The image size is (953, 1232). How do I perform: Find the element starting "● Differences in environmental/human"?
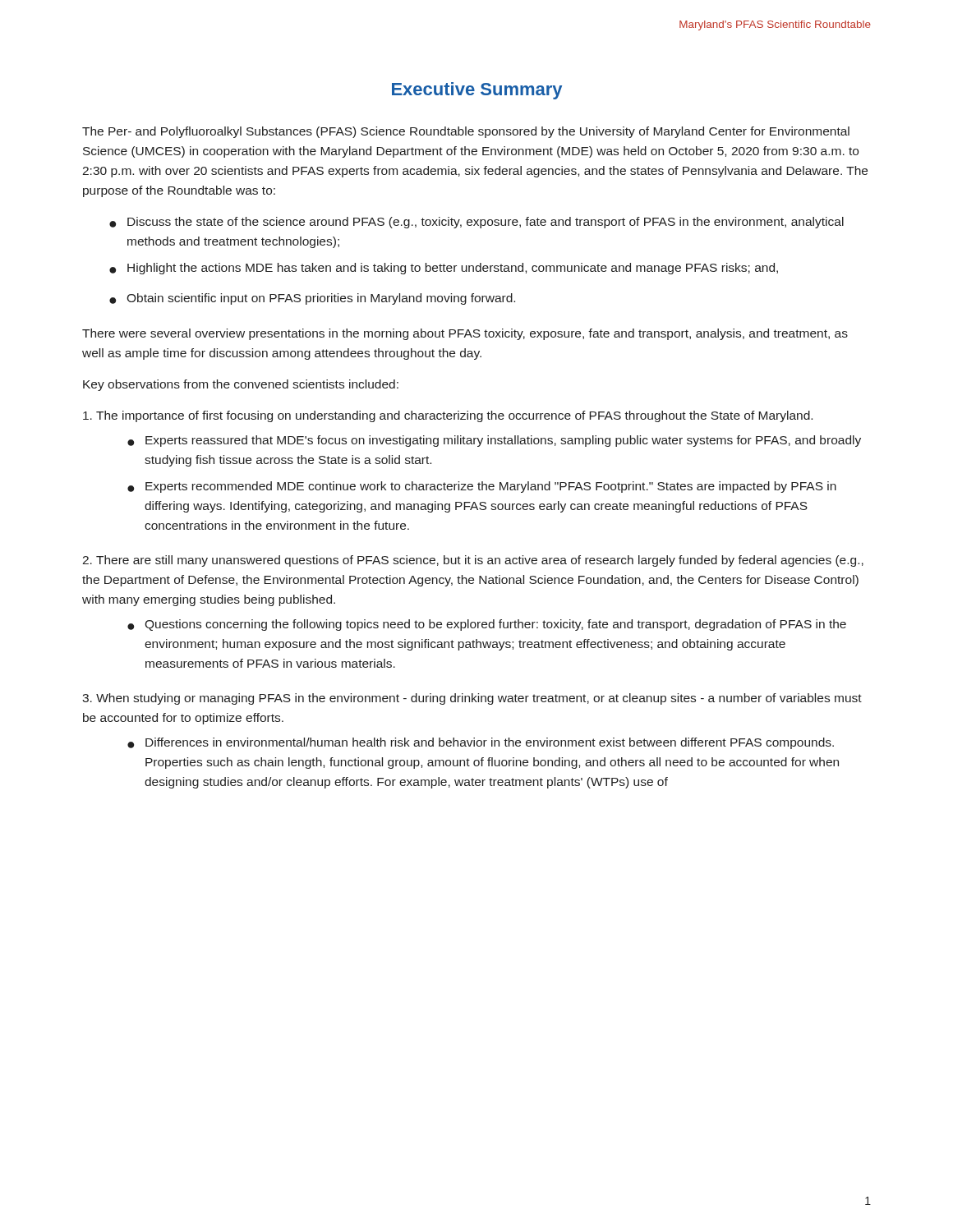pyautogui.click(x=499, y=762)
